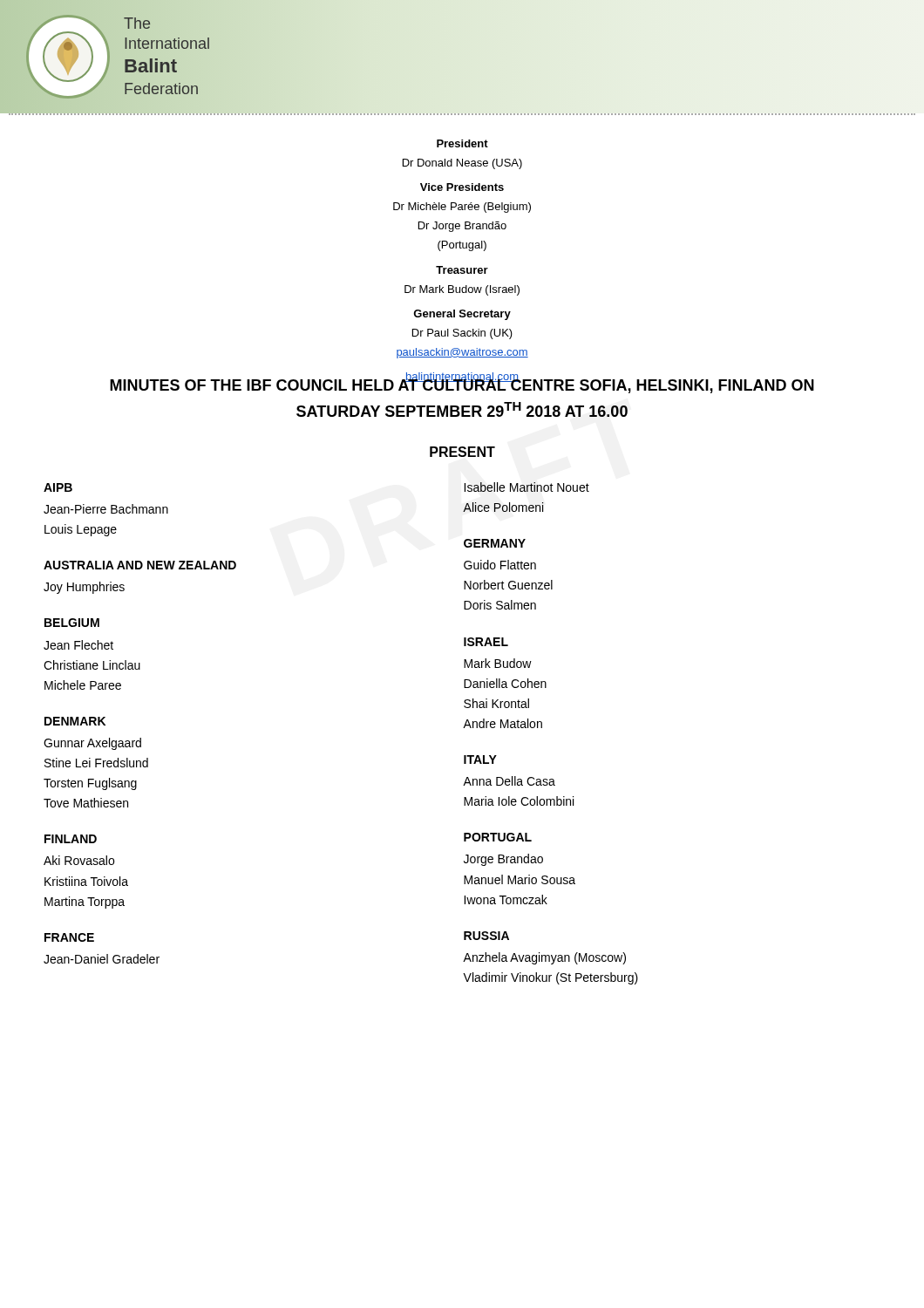Locate the title
The width and height of the screenshot is (924, 1308).
point(462,399)
